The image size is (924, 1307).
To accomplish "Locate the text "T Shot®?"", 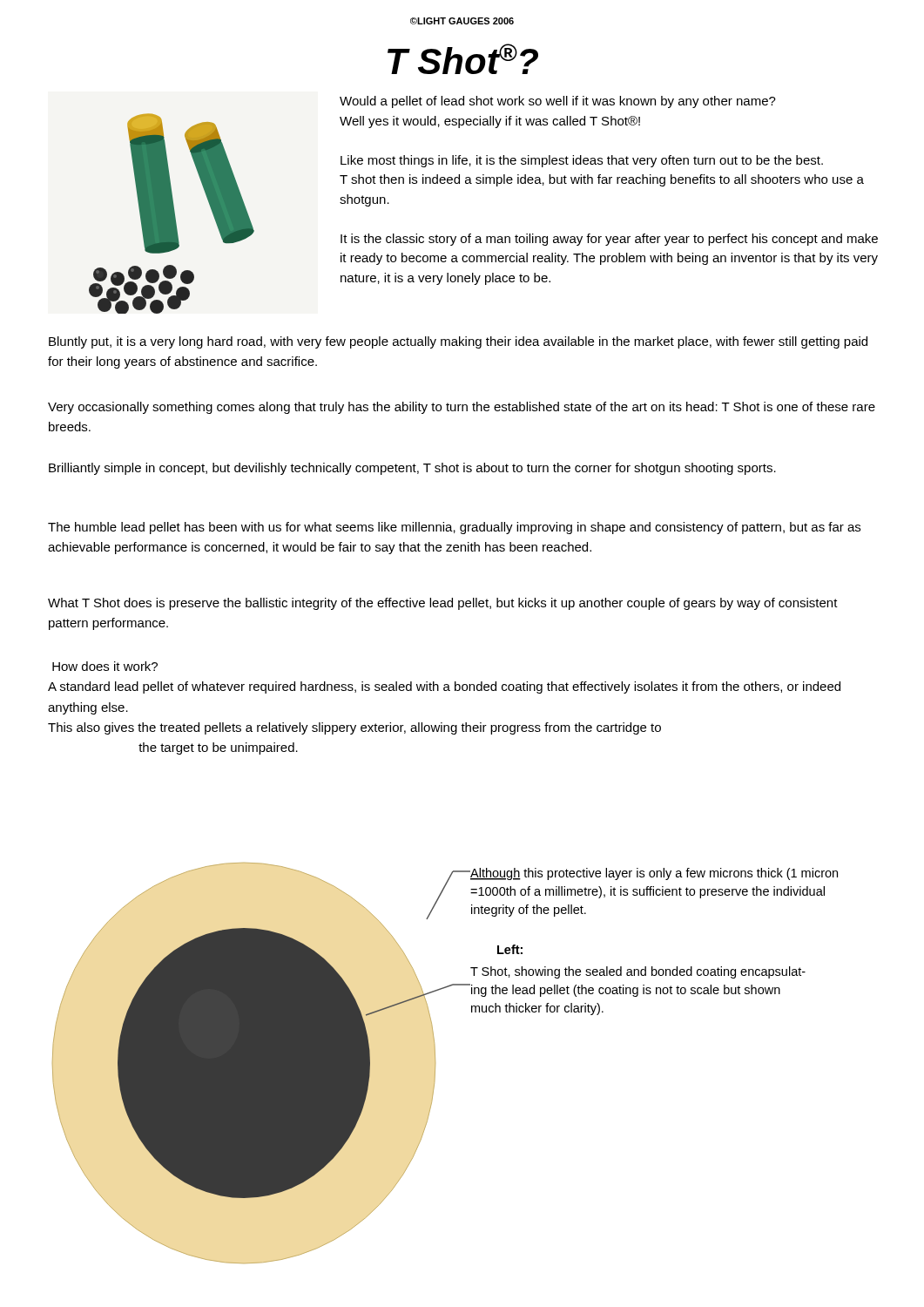I will (462, 61).
